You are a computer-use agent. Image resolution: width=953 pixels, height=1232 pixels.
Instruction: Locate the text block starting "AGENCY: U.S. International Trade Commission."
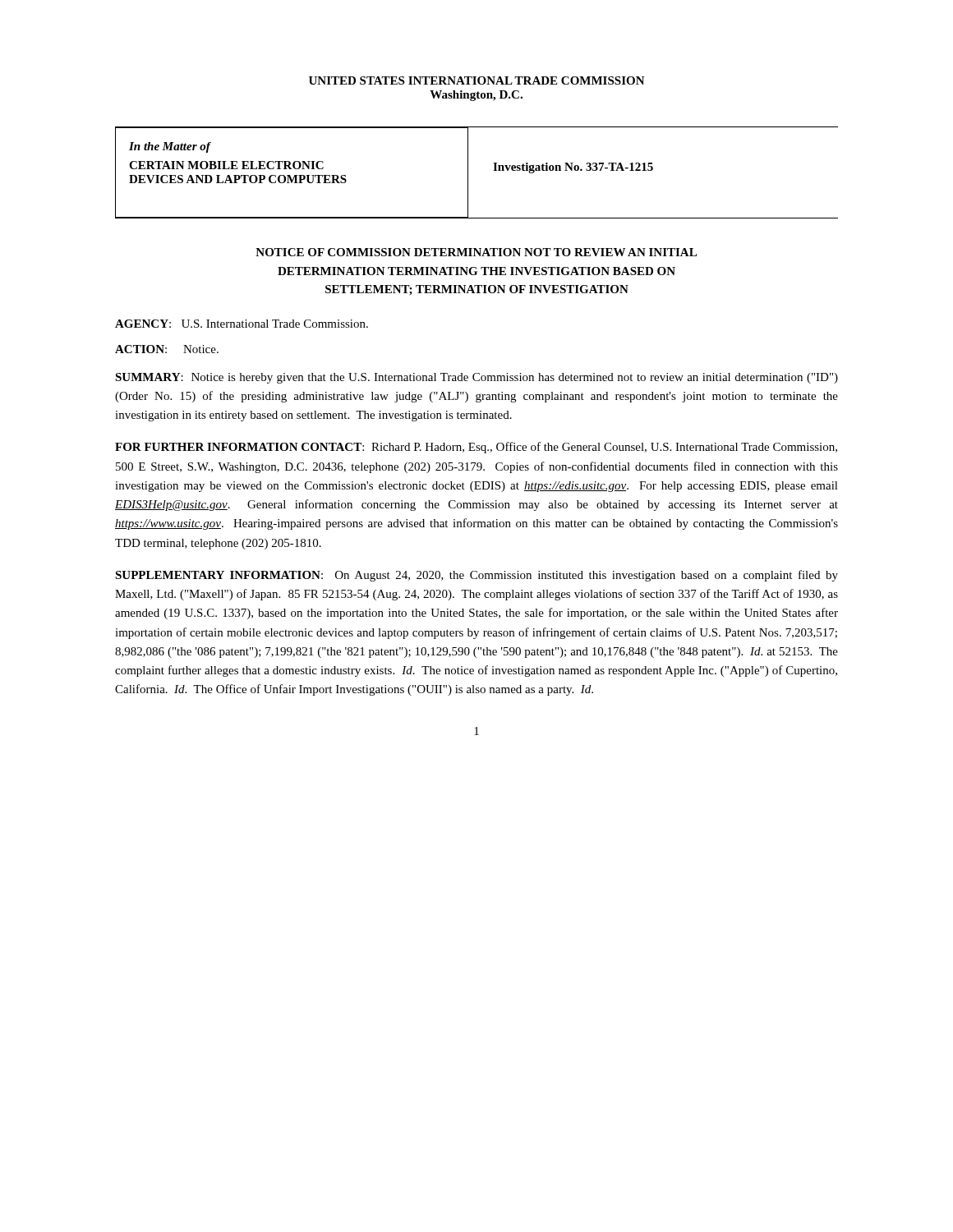(x=242, y=323)
